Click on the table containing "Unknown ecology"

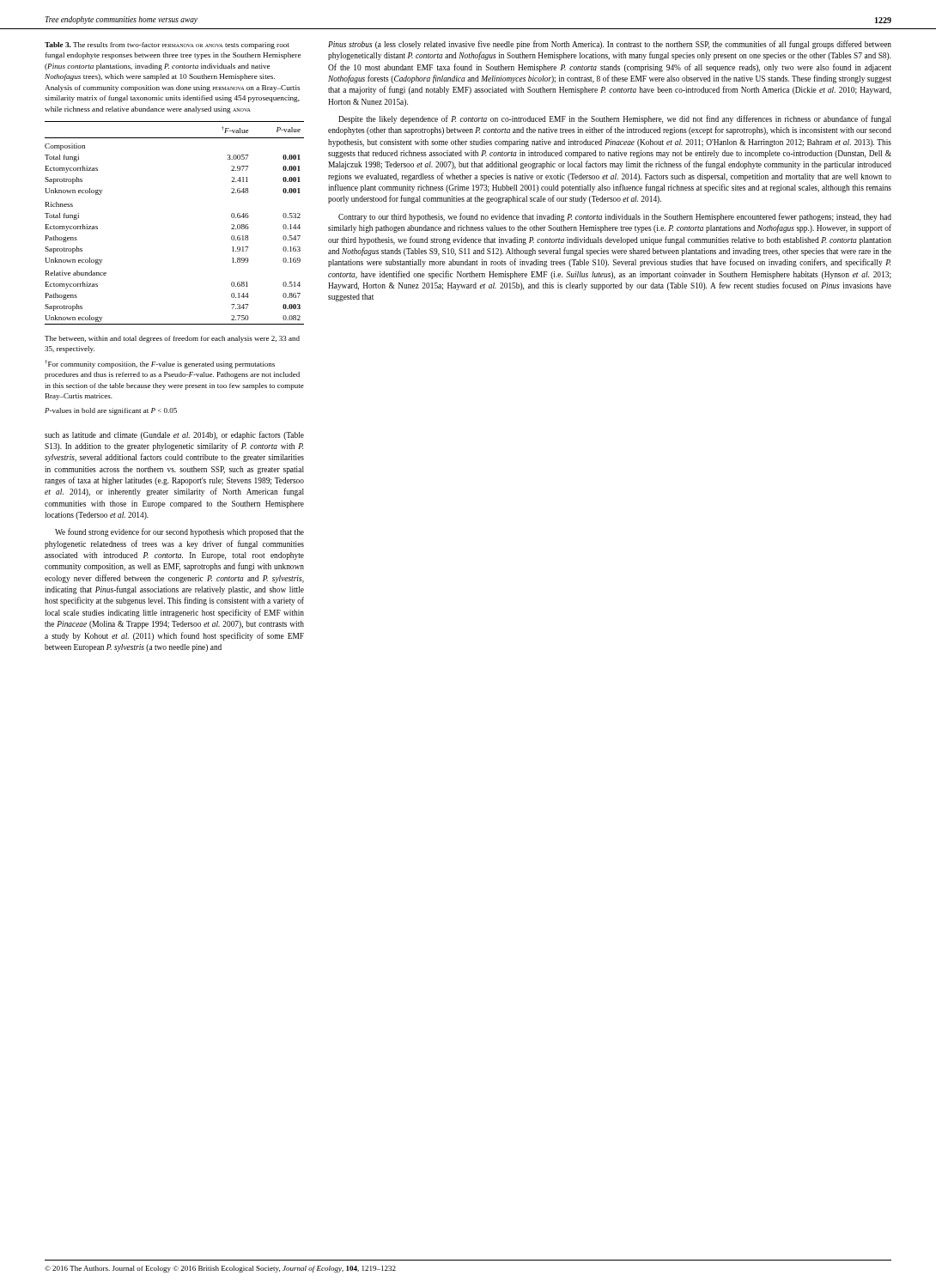pyautogui.click(x=174, y=224)
